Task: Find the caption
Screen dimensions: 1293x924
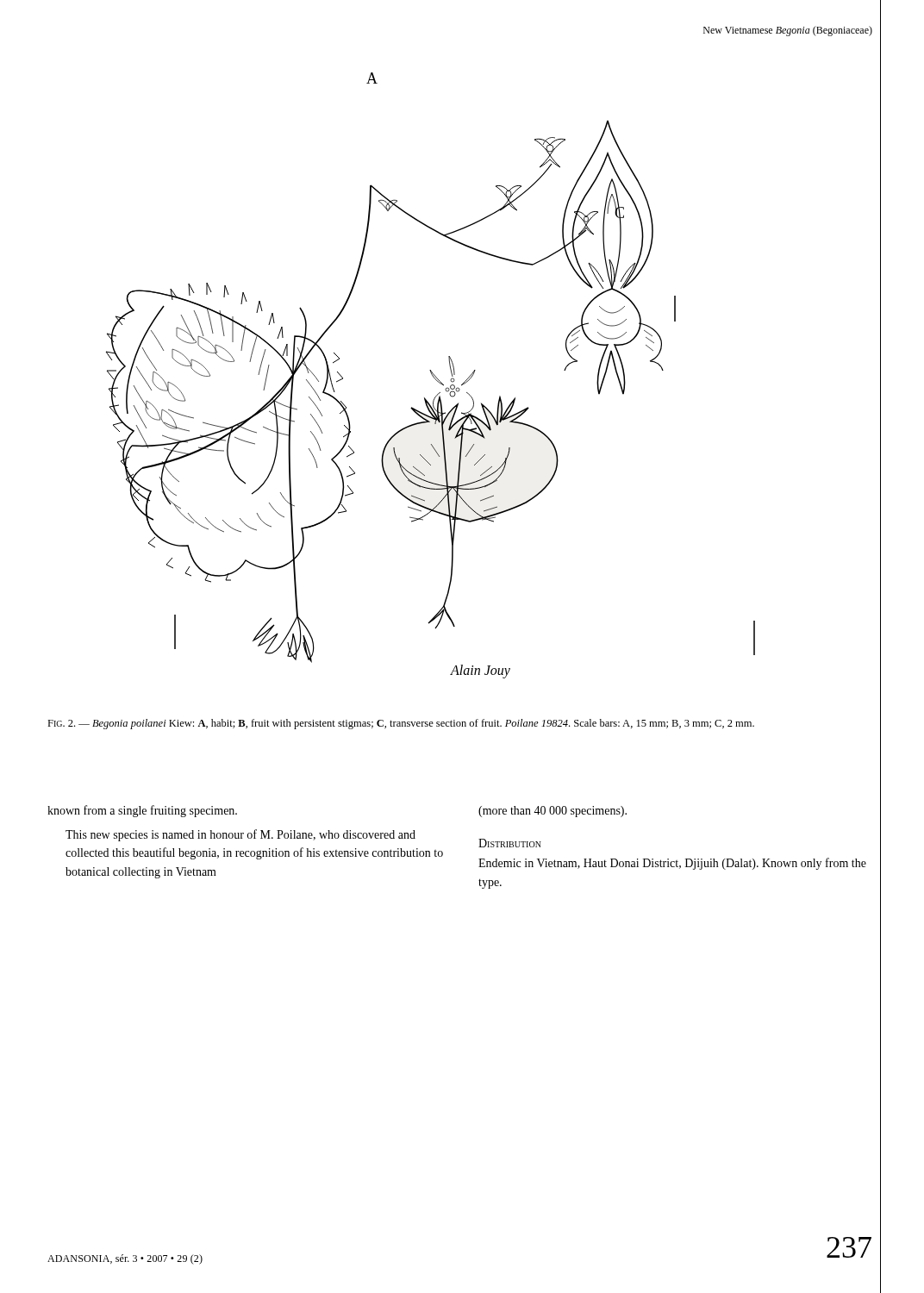Action: pos(401,723)
